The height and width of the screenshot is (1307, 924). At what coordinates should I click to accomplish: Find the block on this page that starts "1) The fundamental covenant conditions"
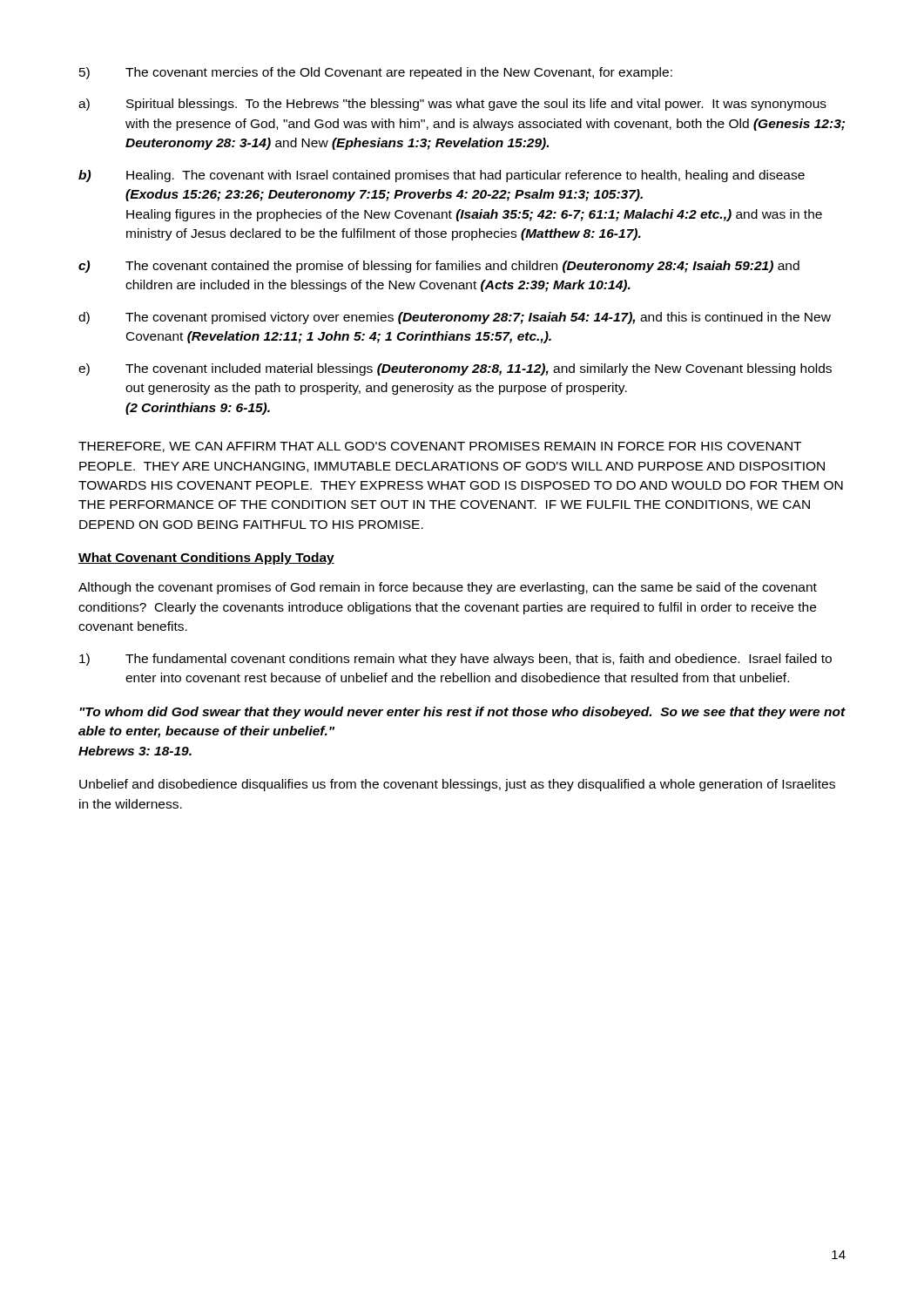pyautogui.click(x=462, y=669)
